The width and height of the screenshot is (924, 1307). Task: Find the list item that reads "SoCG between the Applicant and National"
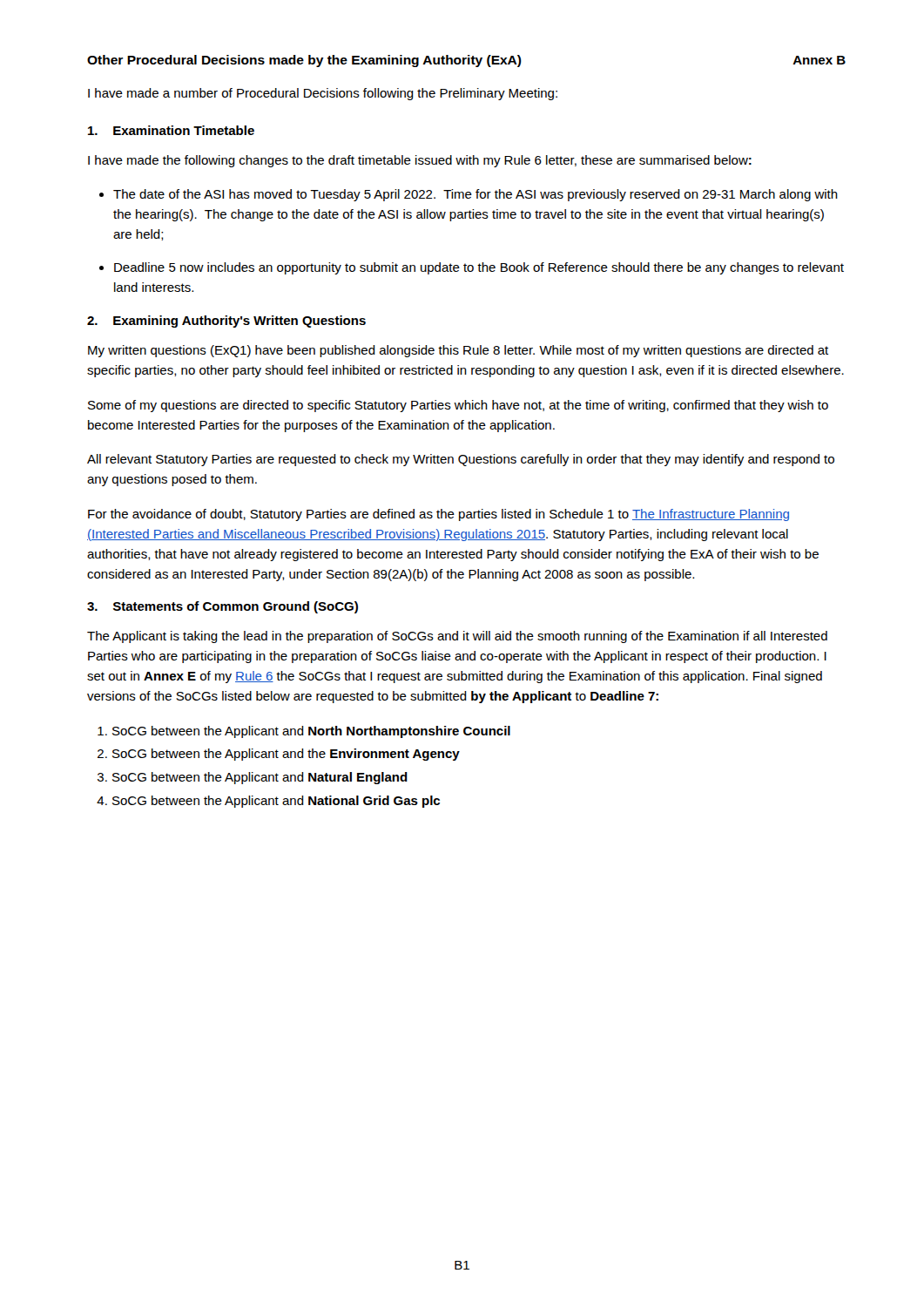[276, 800]
